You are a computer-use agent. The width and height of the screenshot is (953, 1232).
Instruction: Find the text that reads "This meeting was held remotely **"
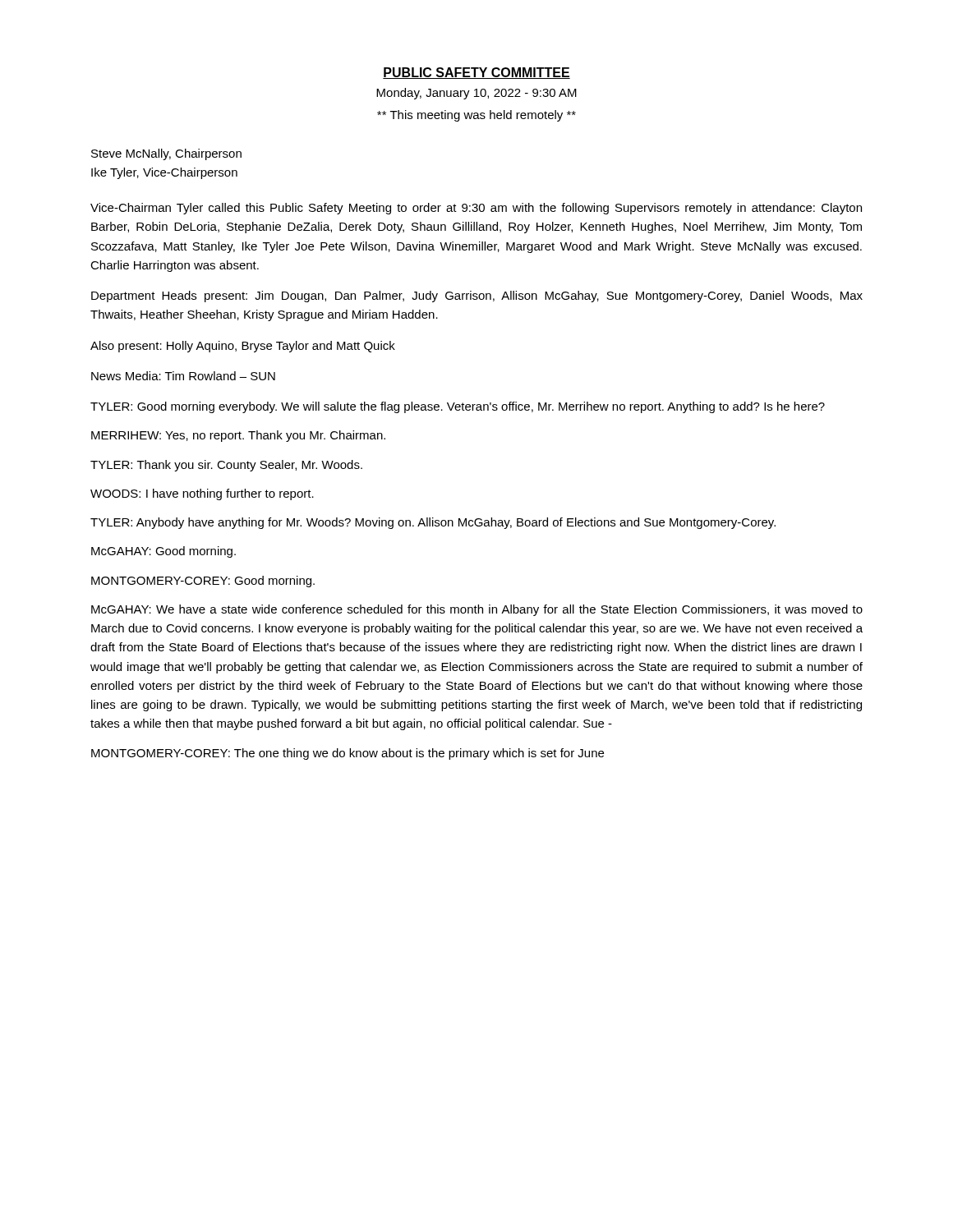(x=476, y=115)
